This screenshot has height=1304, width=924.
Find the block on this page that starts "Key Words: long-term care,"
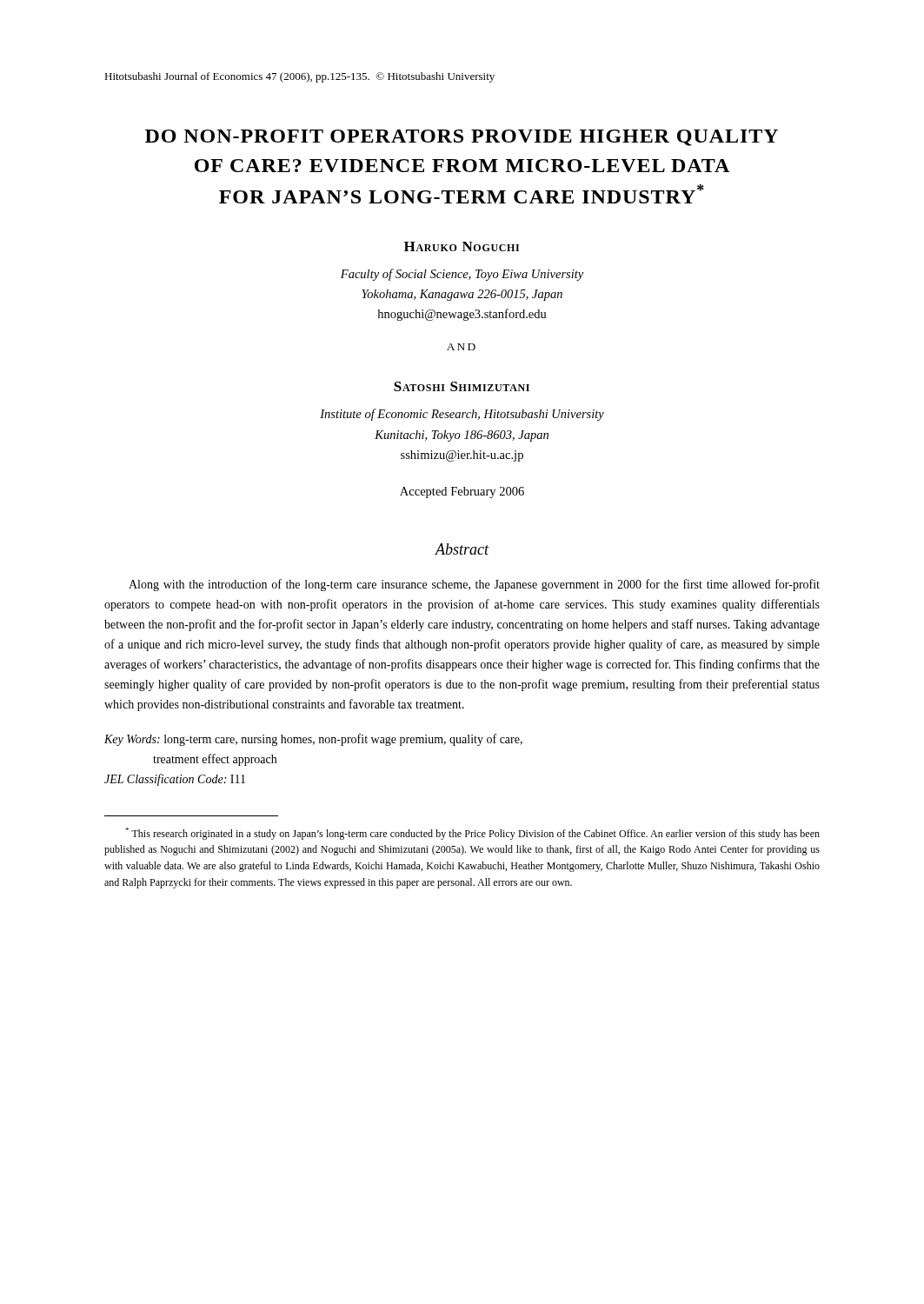(x=313, y=740)
